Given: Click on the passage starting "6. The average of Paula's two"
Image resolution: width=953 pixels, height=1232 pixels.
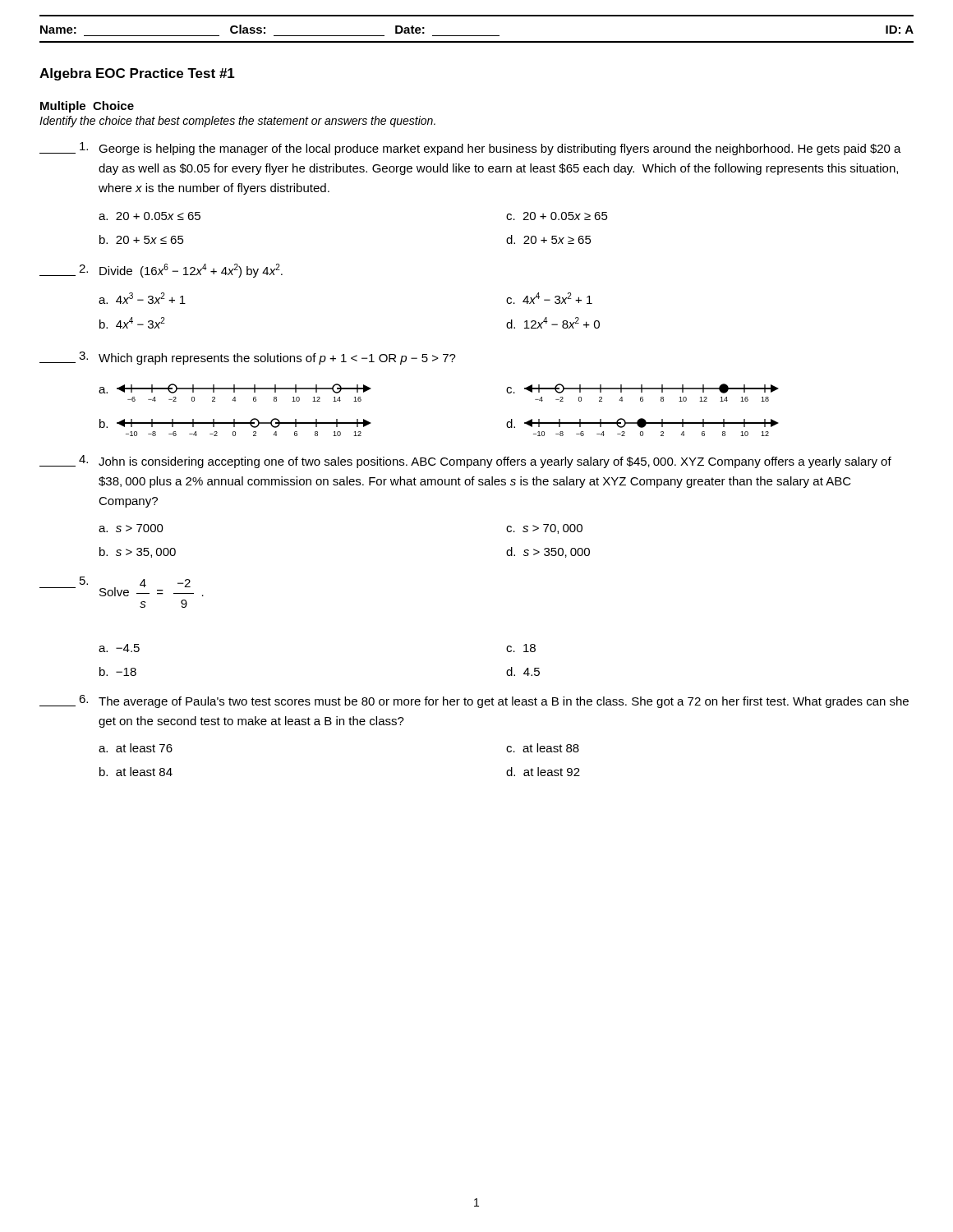Looking at the screenshot, I should tap(474, 701).
